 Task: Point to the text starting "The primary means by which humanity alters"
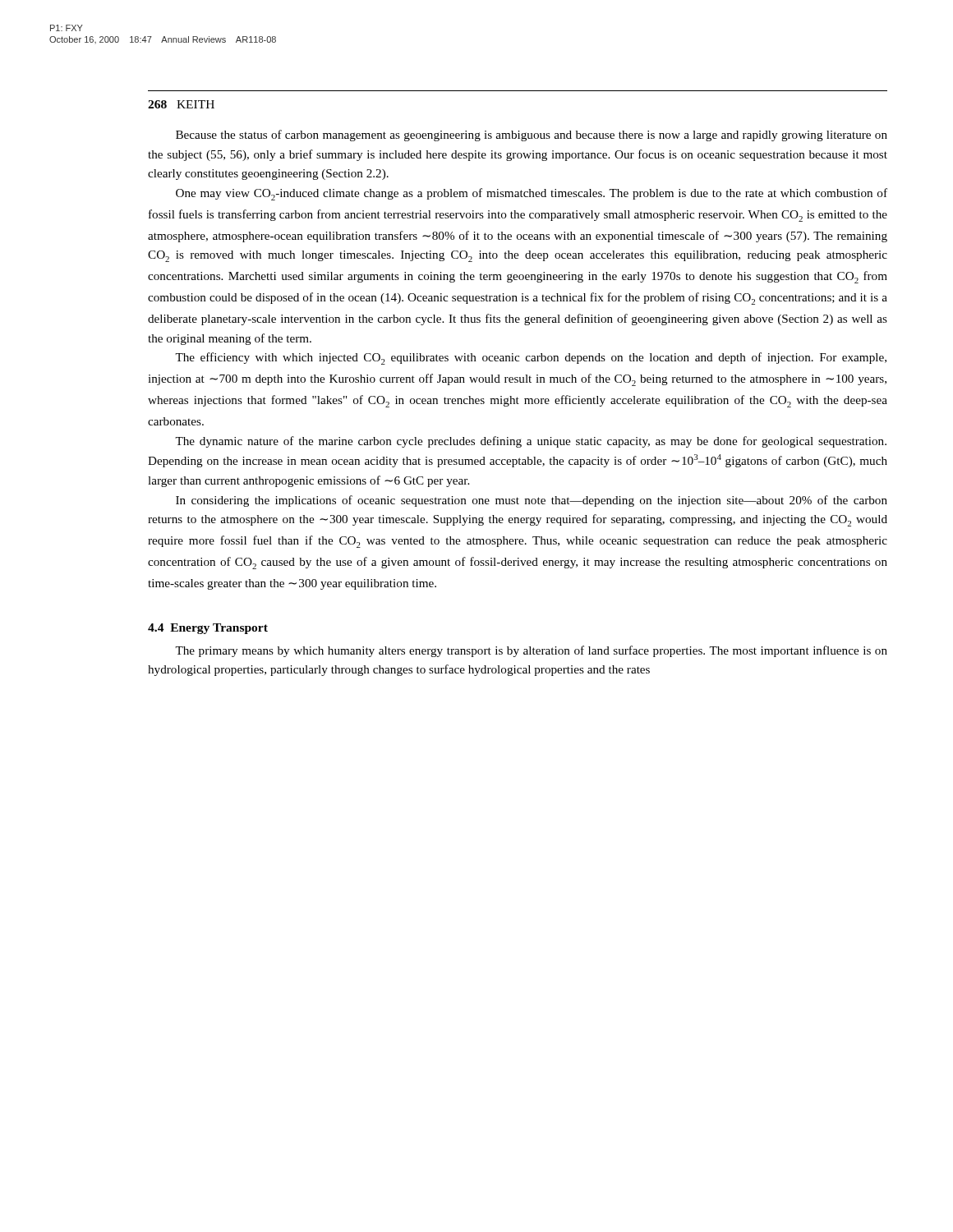pyautogui.click(x=518, y=659)
